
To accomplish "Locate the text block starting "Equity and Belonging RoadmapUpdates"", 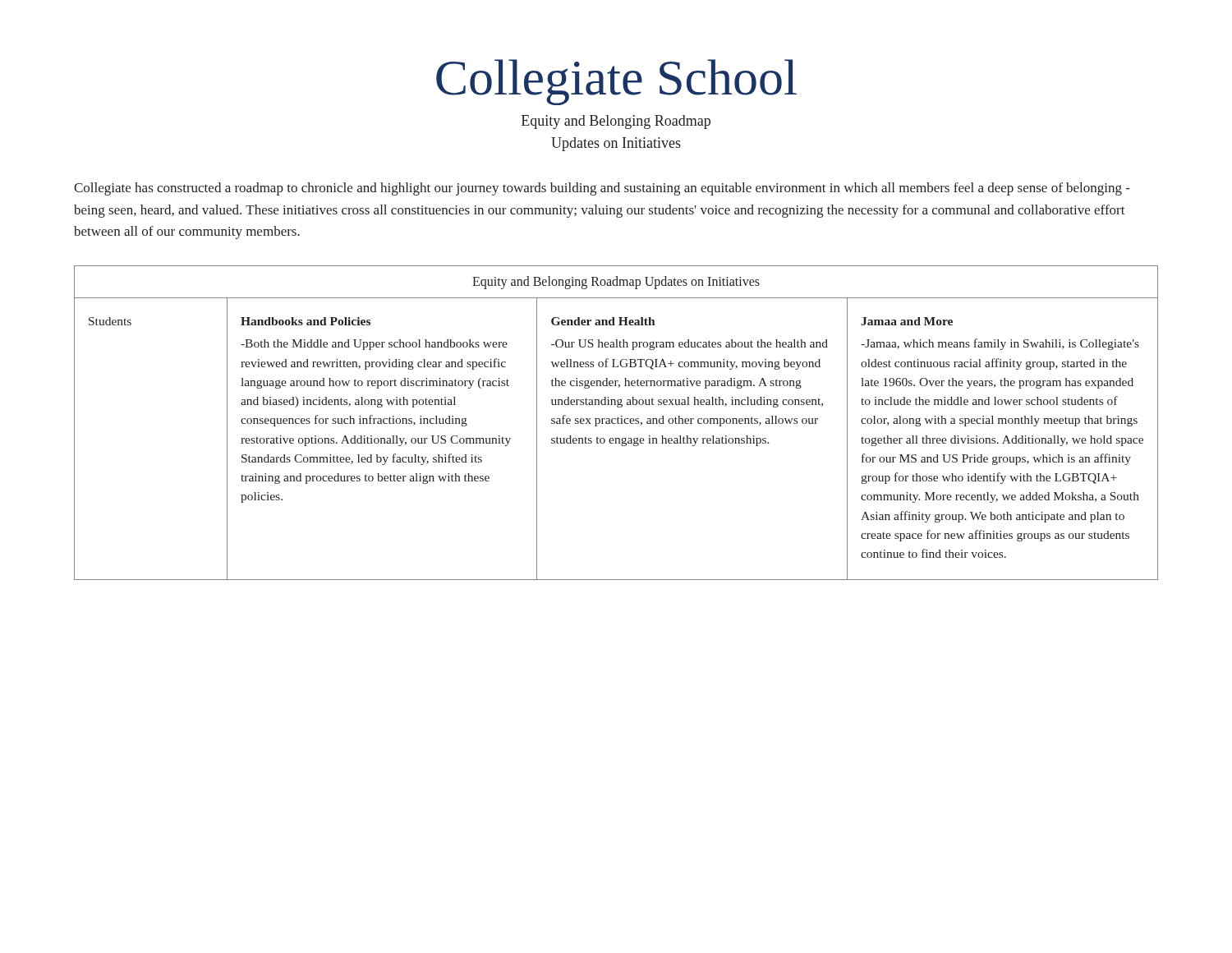I will tap(616, 132).
